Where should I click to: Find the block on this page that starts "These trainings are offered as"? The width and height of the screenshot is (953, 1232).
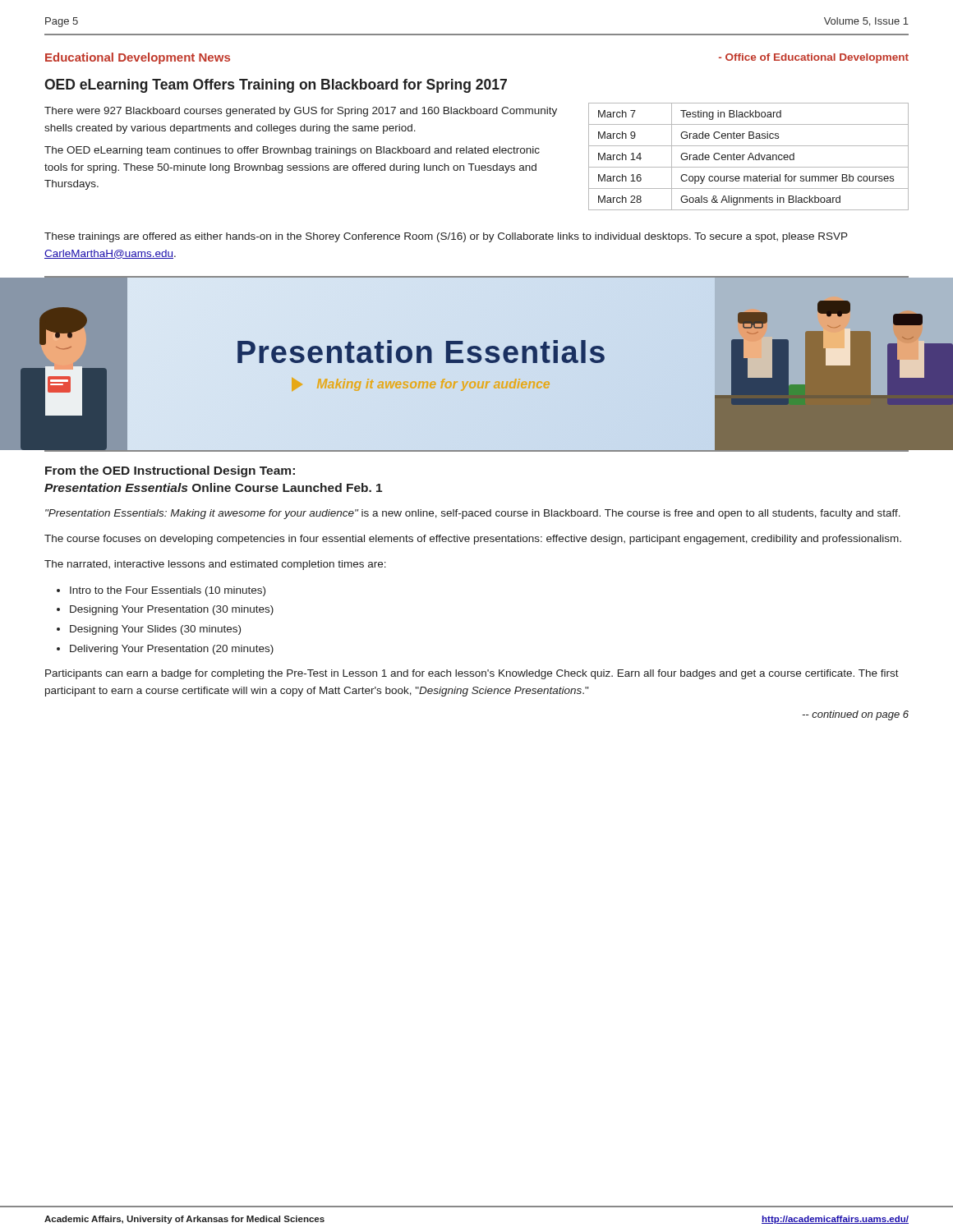coord(446,244)
